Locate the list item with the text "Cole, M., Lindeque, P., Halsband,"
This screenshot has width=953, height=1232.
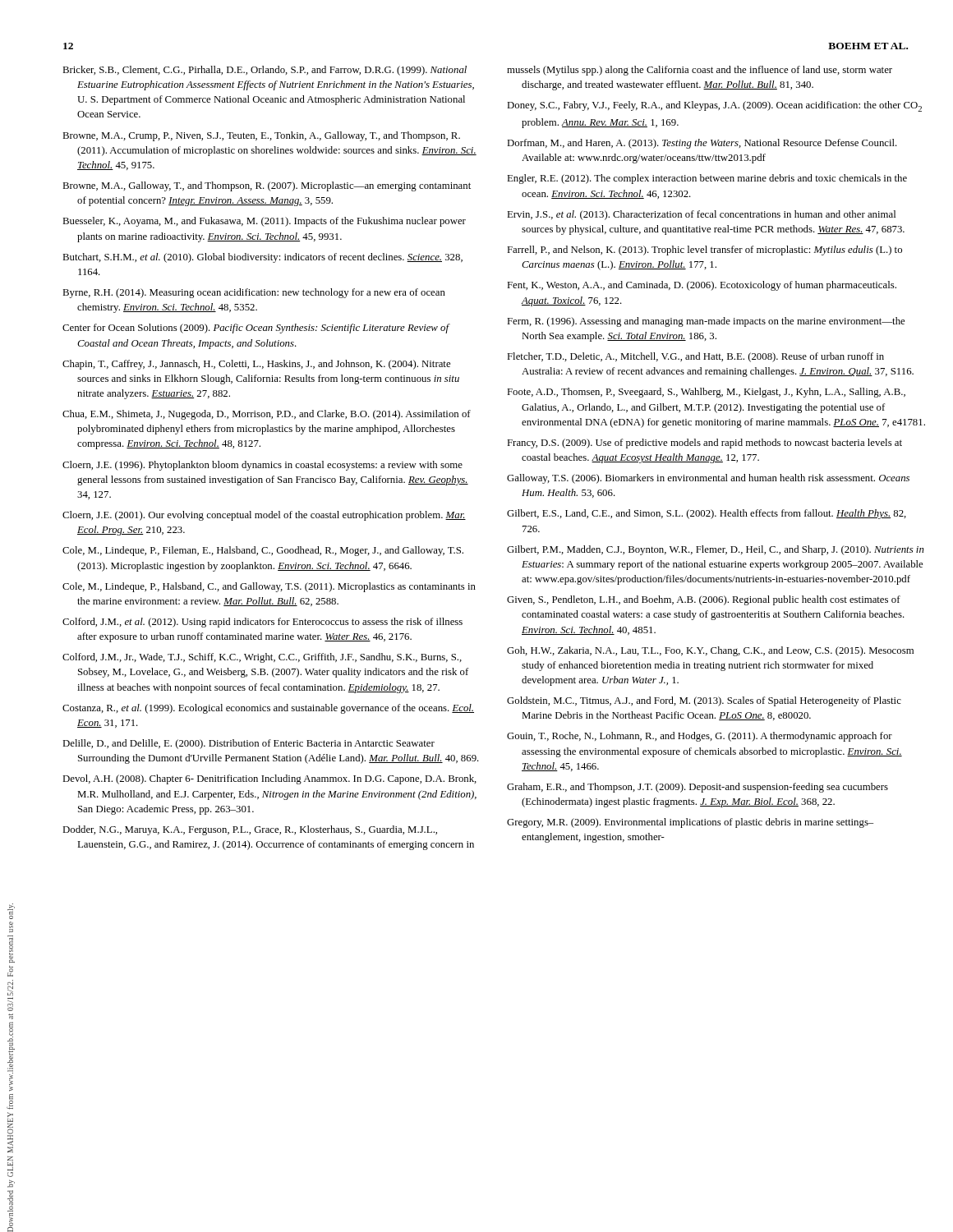[x=269, y=594]
